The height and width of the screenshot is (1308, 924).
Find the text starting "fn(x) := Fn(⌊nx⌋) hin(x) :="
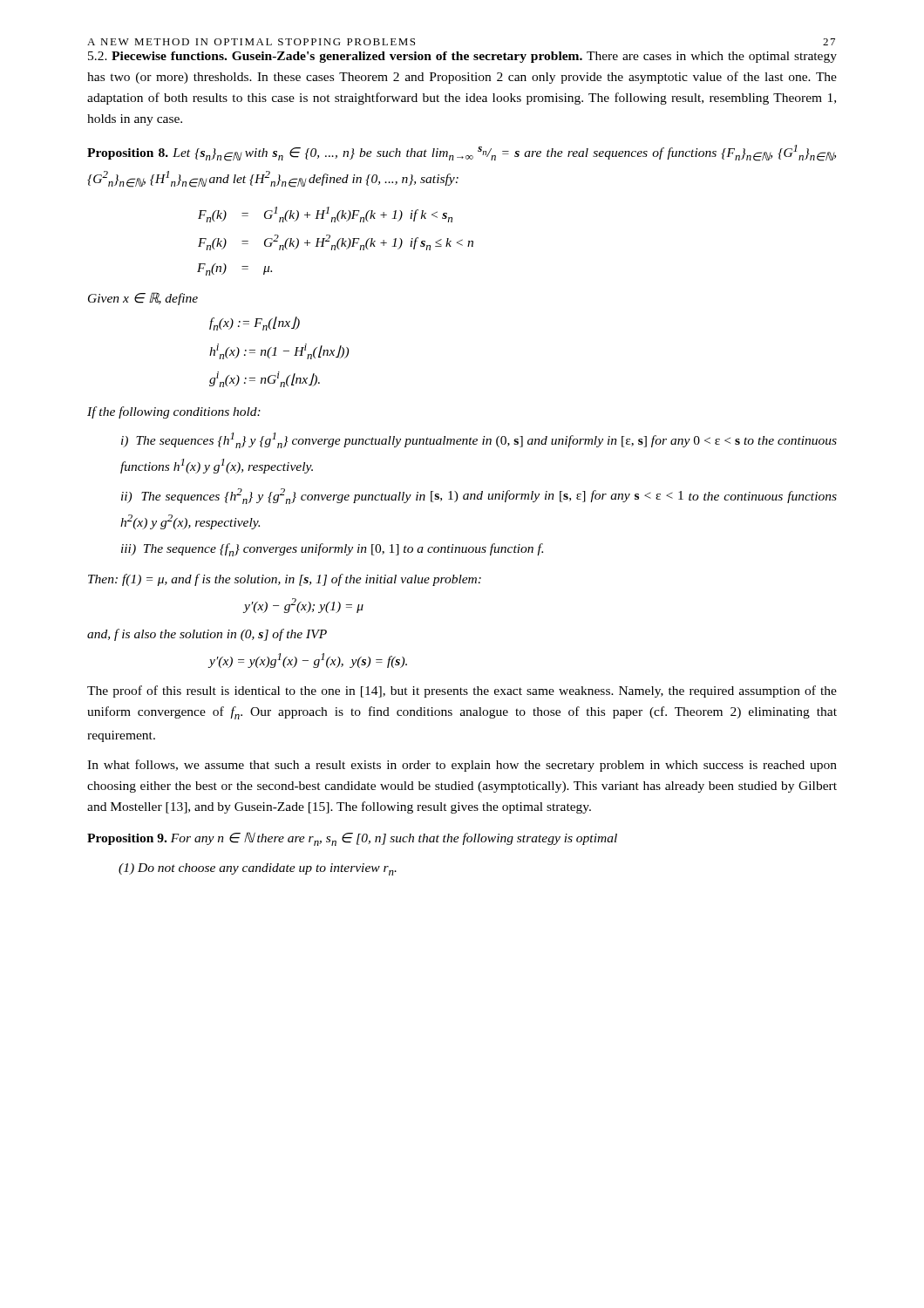(255, 324)
